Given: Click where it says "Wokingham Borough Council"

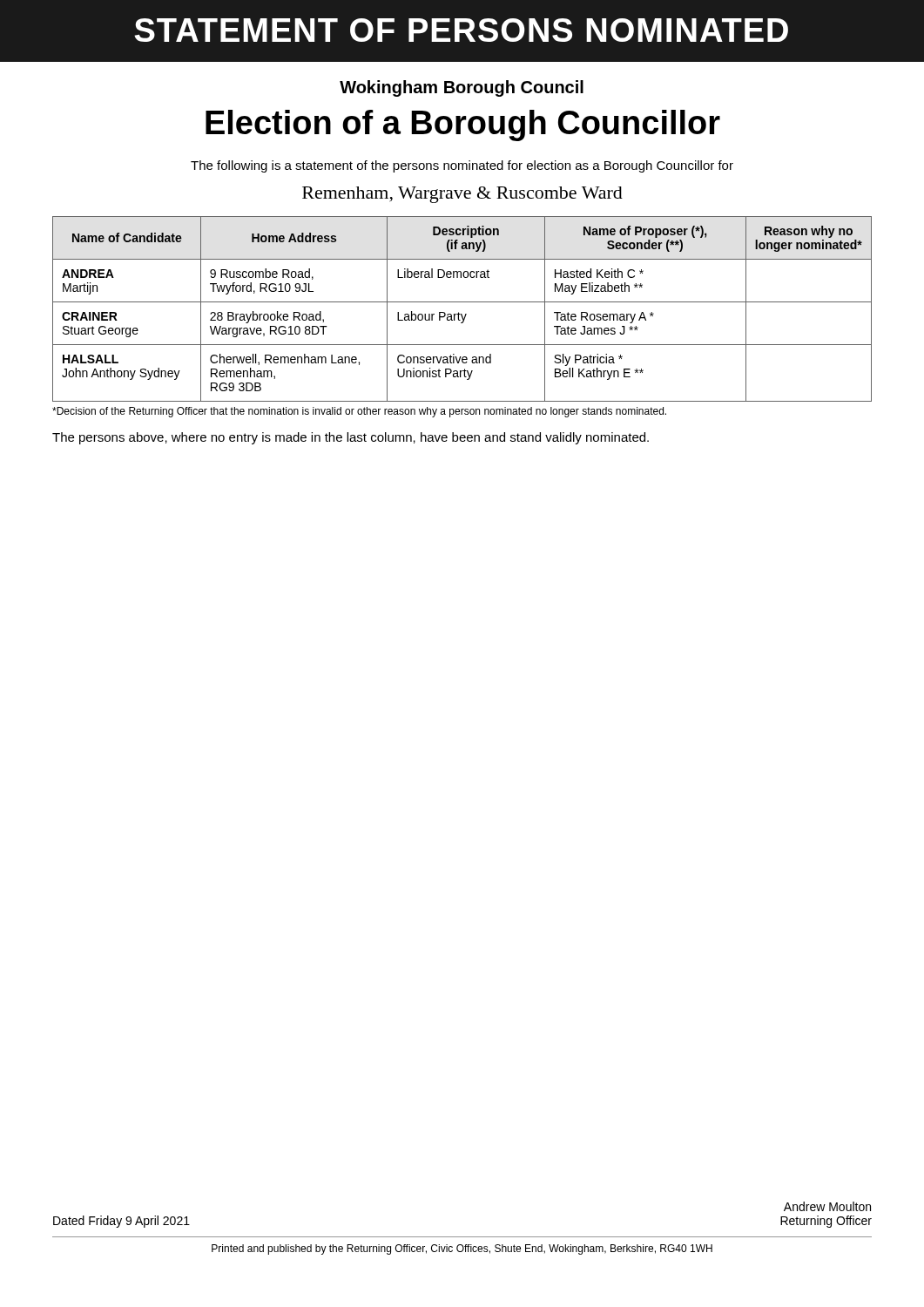Looking at the screenshot, I should click(462, 87).
